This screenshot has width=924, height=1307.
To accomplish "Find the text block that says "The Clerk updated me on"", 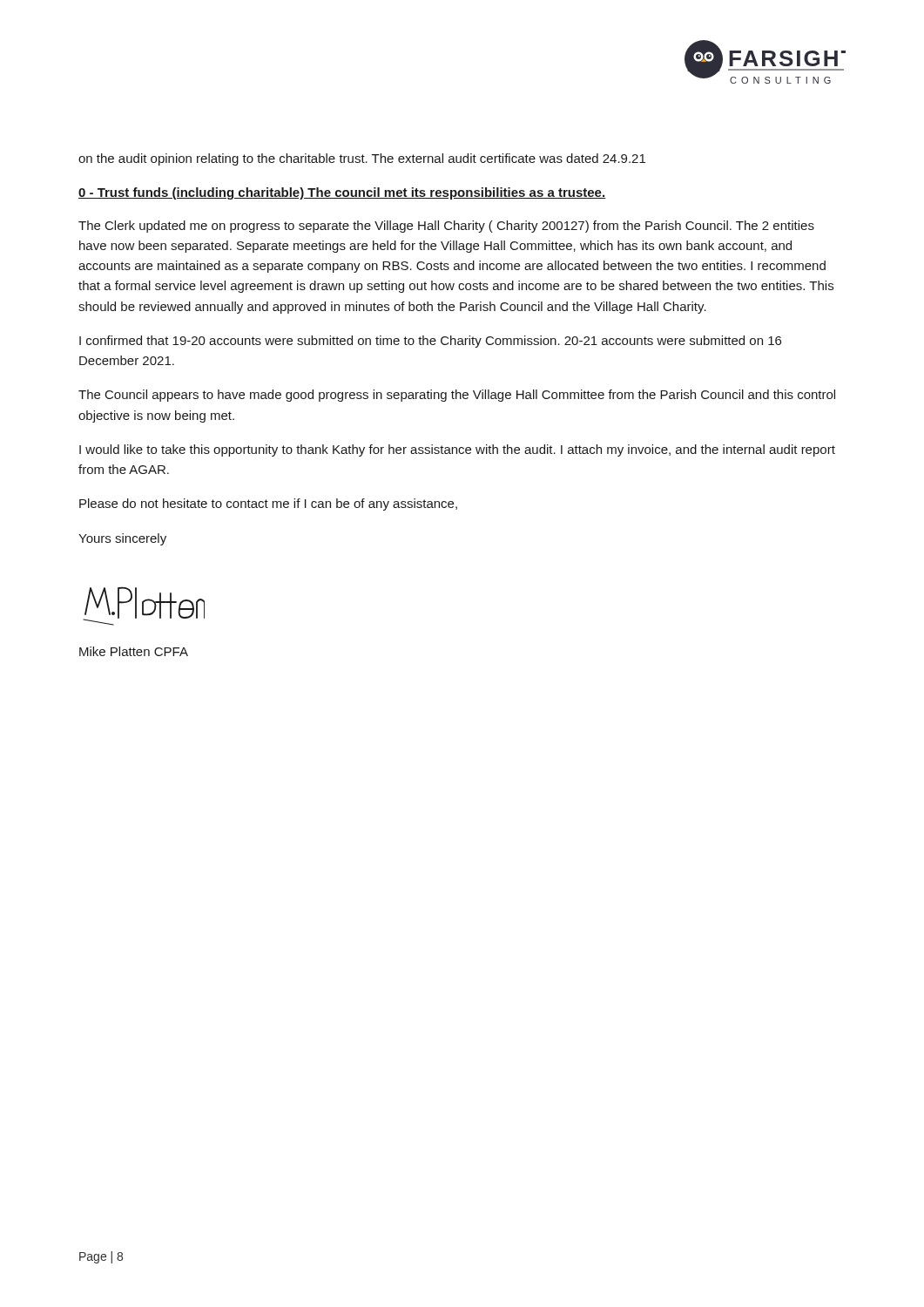I will [x=462, y=265].
